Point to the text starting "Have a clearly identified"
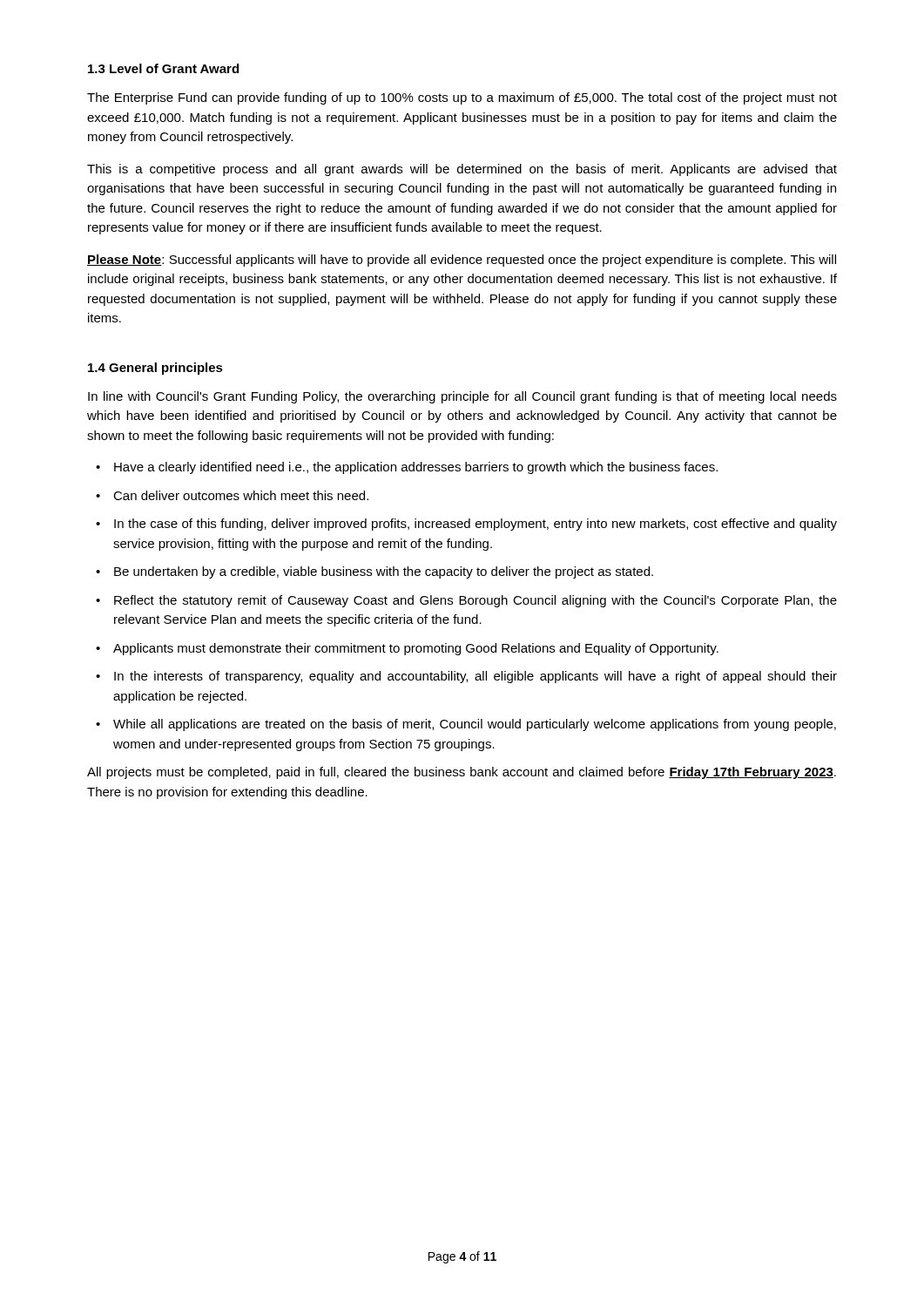Image resolution: width=924 pixels, height=1307 pixels. (x=416, y=467)
